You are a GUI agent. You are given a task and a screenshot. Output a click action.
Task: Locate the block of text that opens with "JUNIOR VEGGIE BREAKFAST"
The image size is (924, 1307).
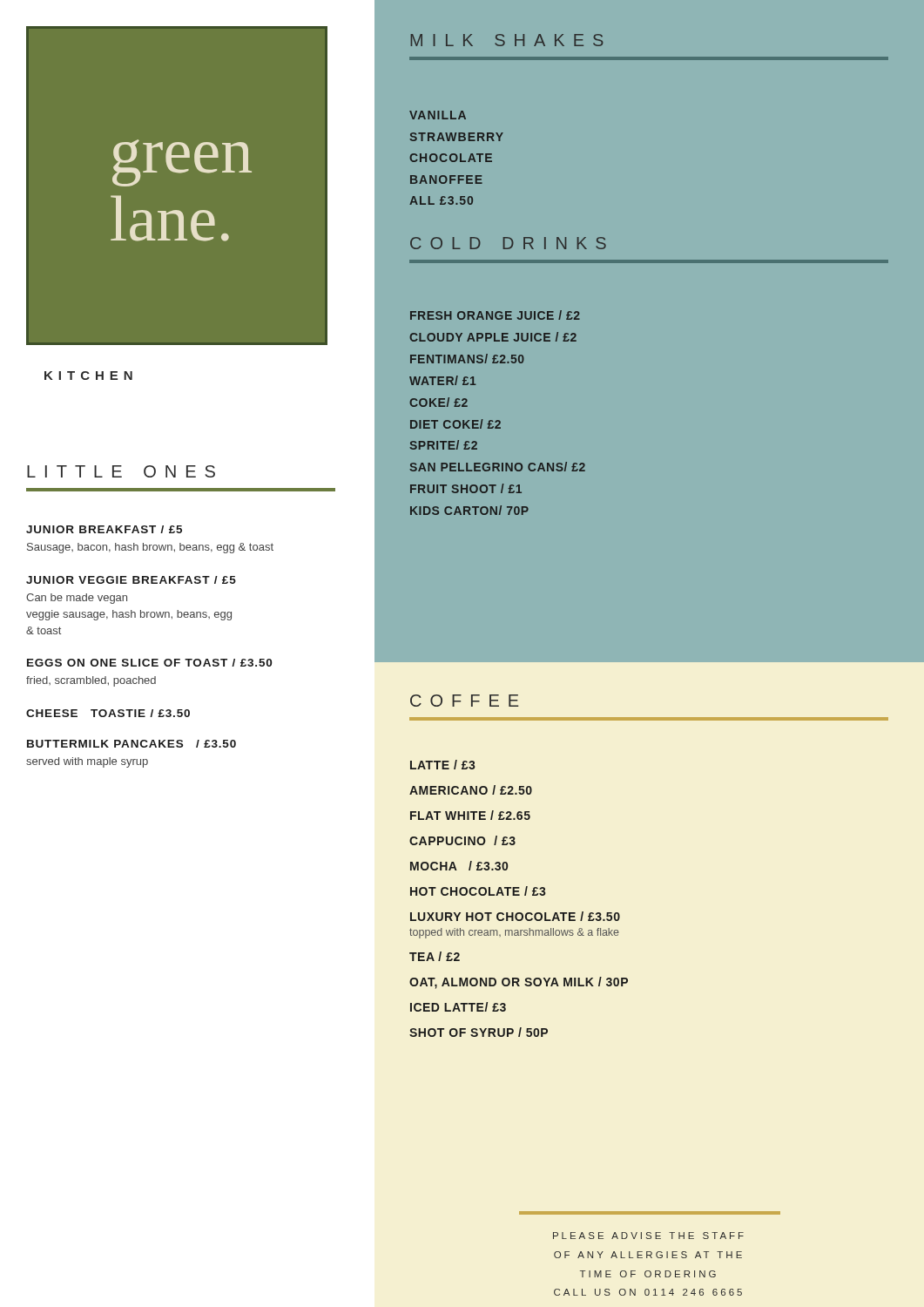click(x=192, y=606)
